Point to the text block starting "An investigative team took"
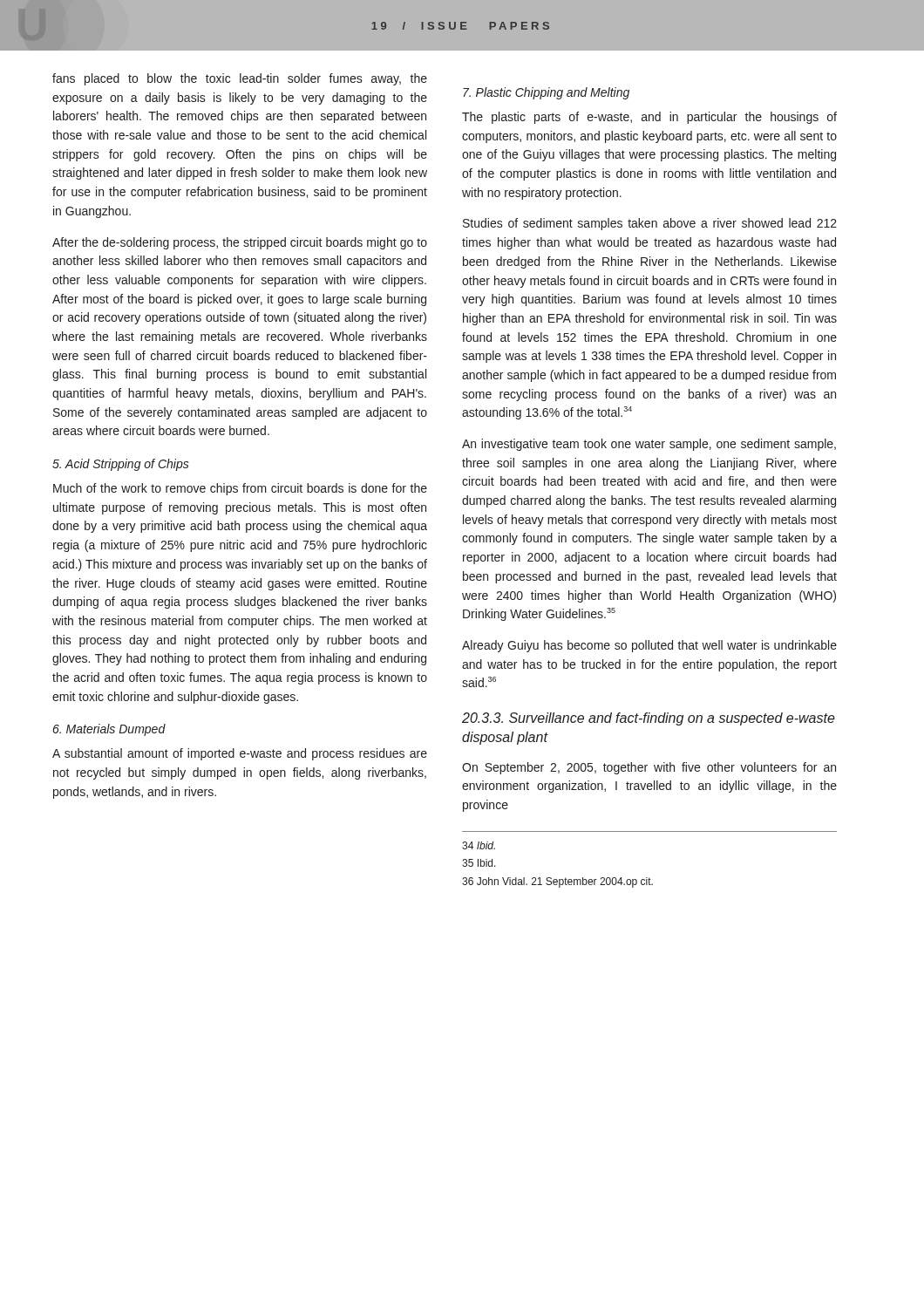Viewport: 924px width, 1308px height. (649, 529)
